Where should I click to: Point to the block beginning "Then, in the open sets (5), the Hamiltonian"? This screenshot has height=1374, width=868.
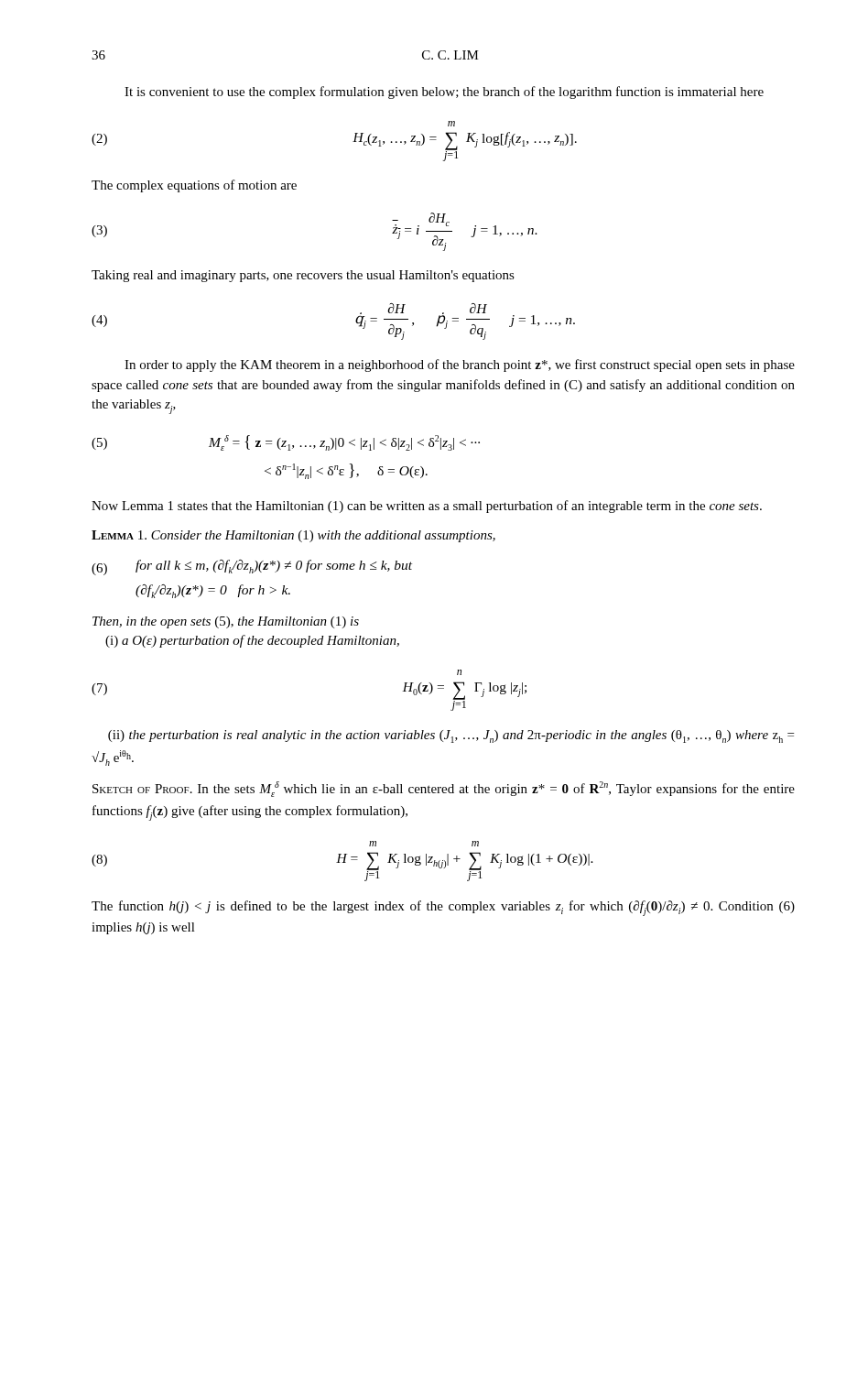click(246, 631)
